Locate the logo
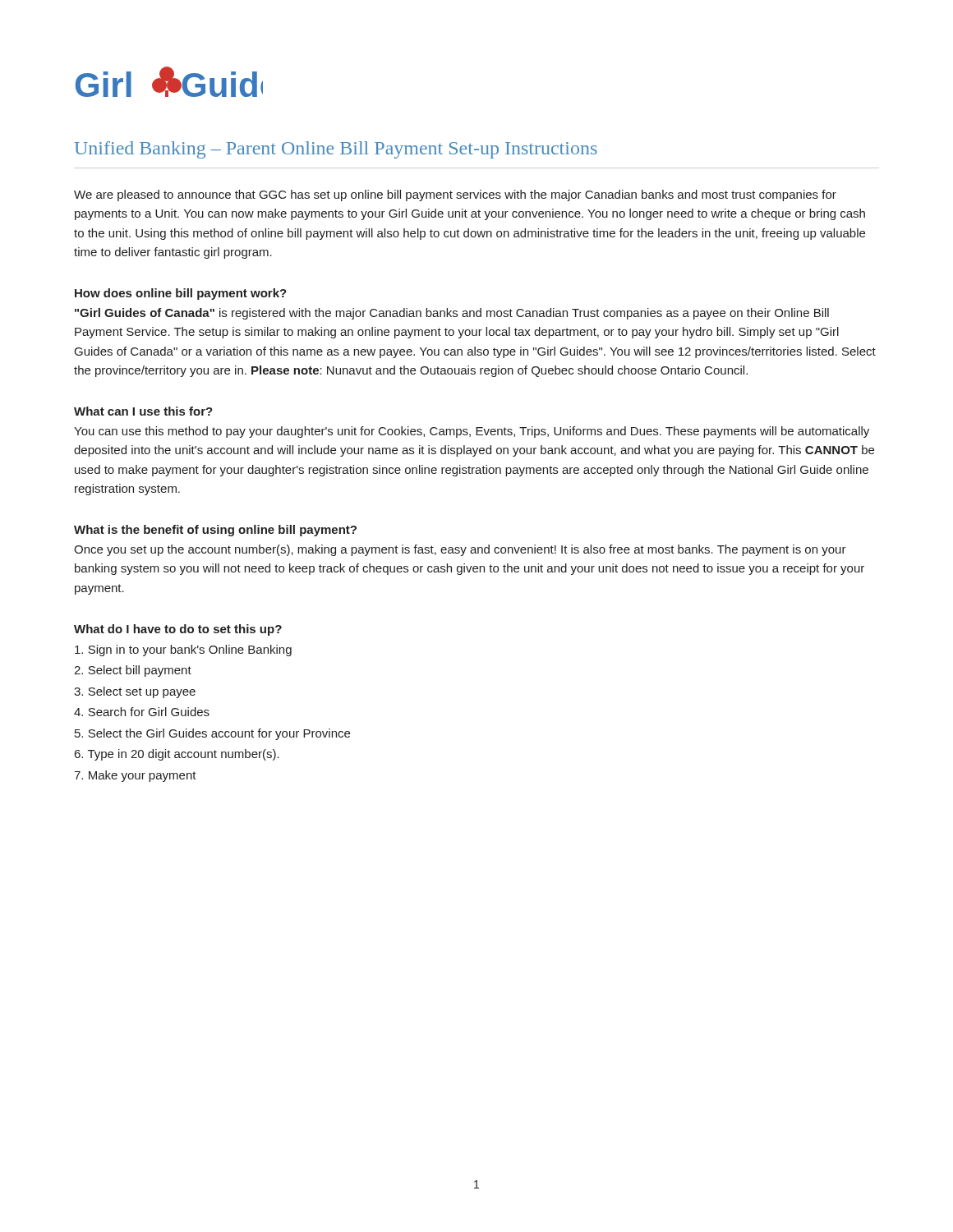 point(476,84)
